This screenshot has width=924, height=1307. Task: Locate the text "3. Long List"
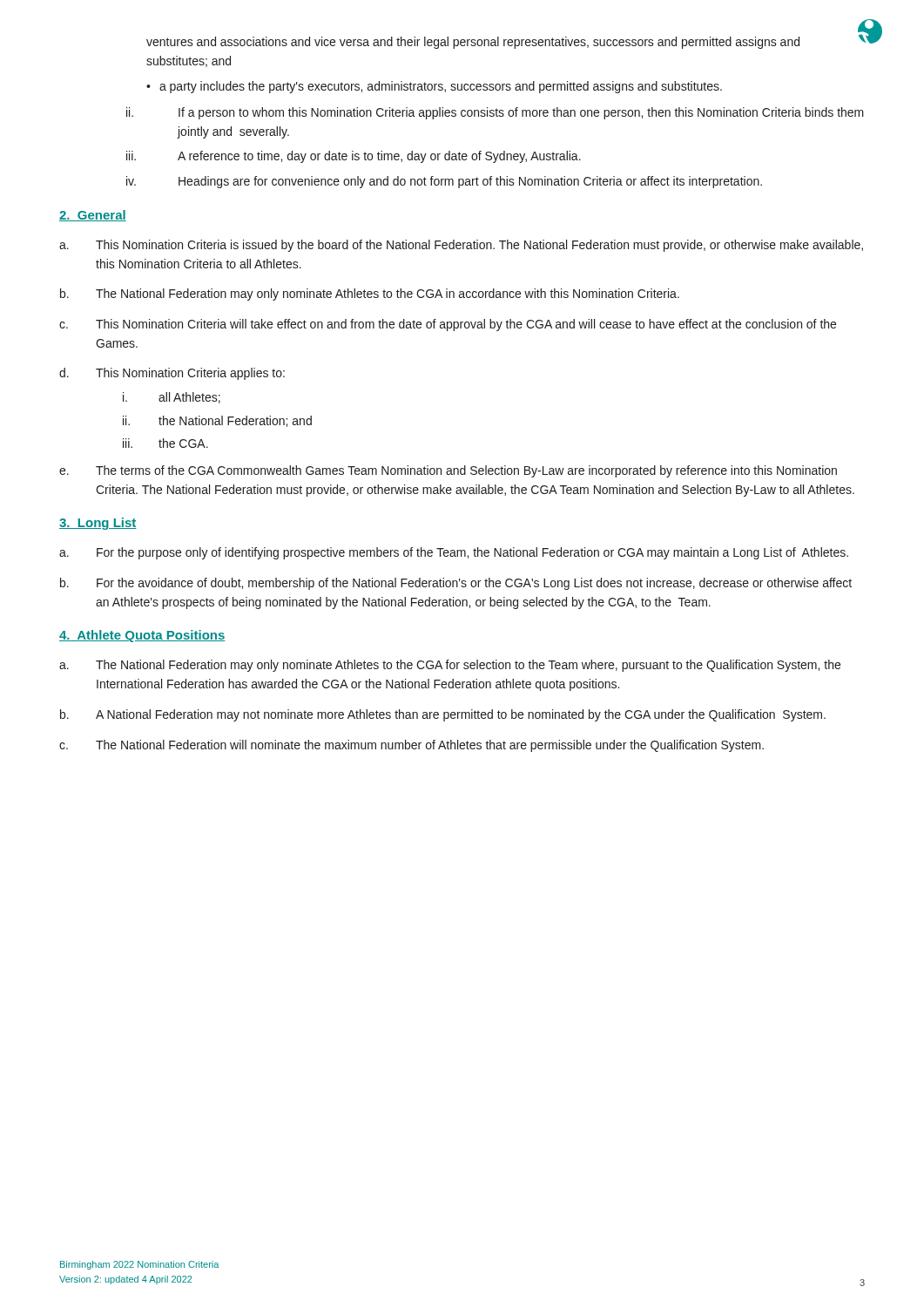tap(98, 523)
